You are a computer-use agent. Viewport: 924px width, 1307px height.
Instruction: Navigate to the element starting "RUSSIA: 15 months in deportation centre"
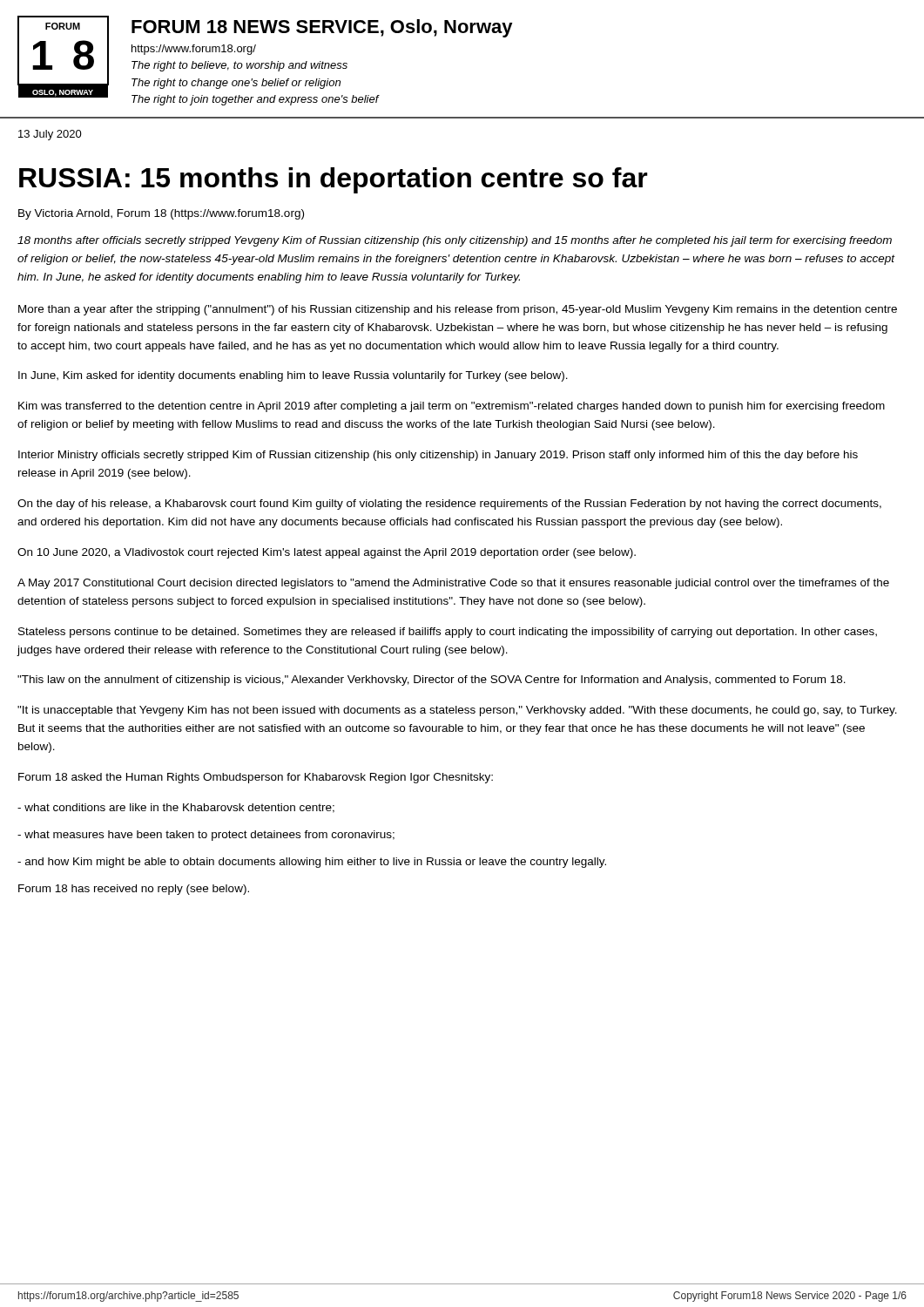tap(333, 177)
